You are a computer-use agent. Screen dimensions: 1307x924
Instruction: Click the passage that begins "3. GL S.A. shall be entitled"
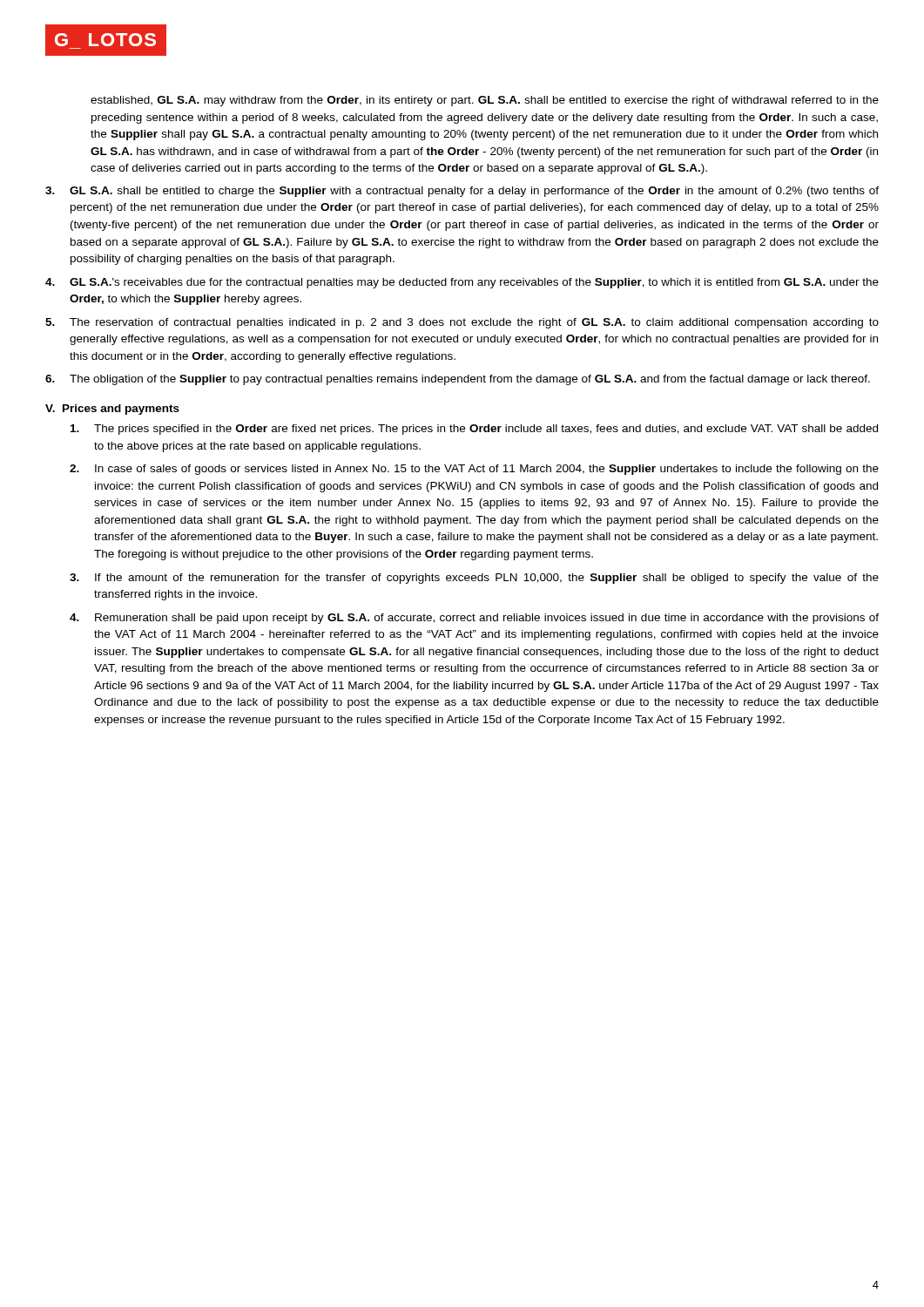[462, 225]
